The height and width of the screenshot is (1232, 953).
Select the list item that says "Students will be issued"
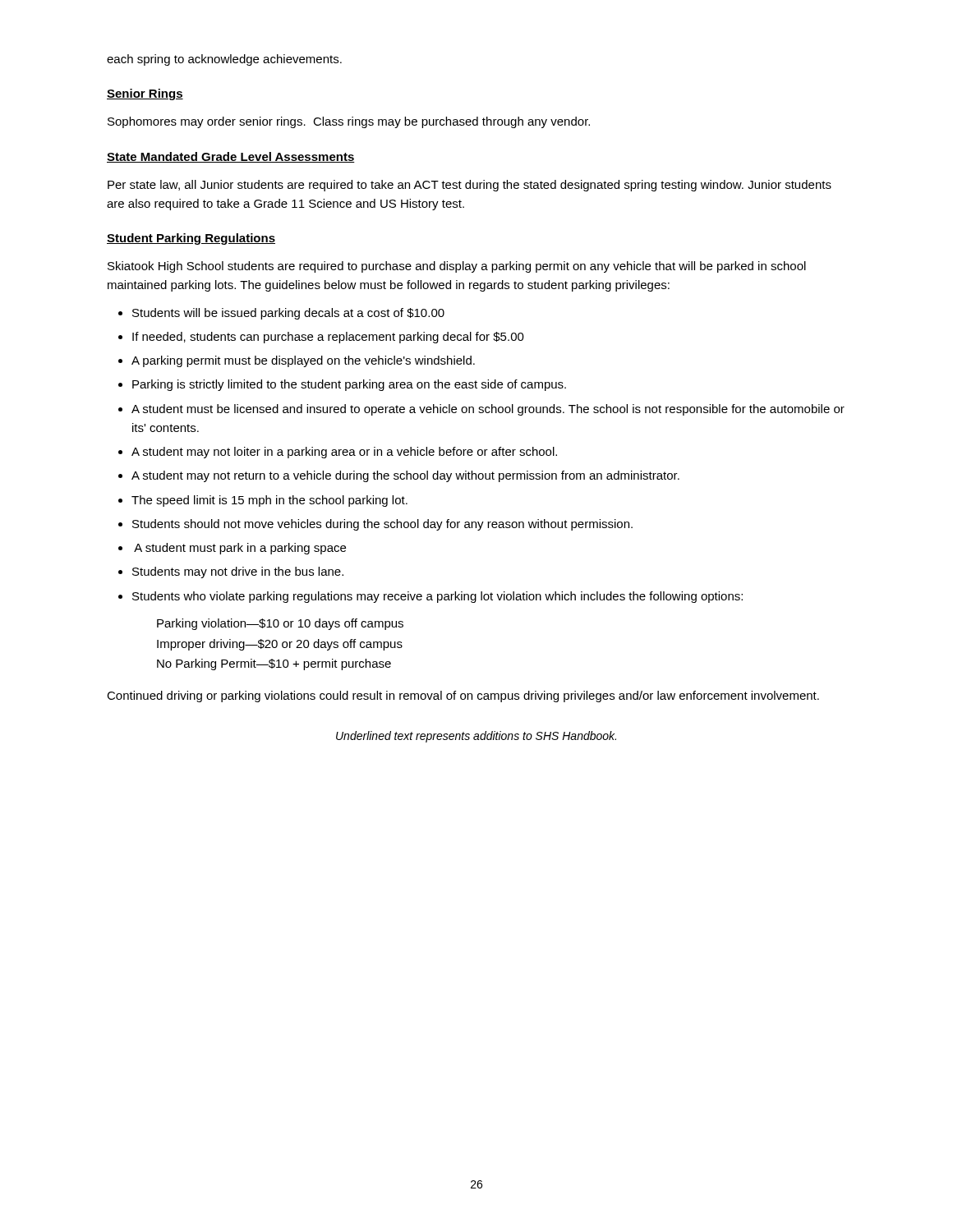pos(288,312)
